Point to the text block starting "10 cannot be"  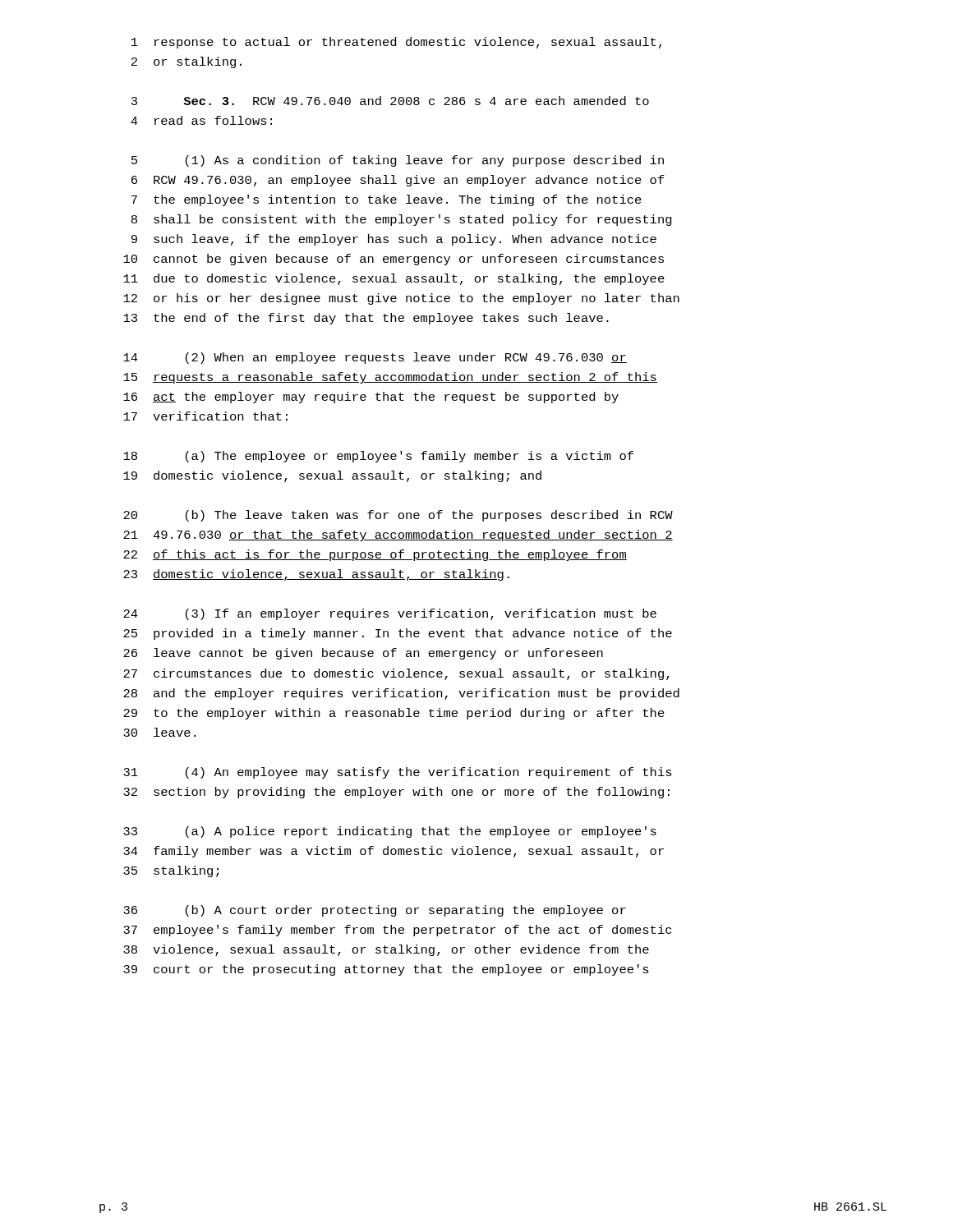coord(493,260)
